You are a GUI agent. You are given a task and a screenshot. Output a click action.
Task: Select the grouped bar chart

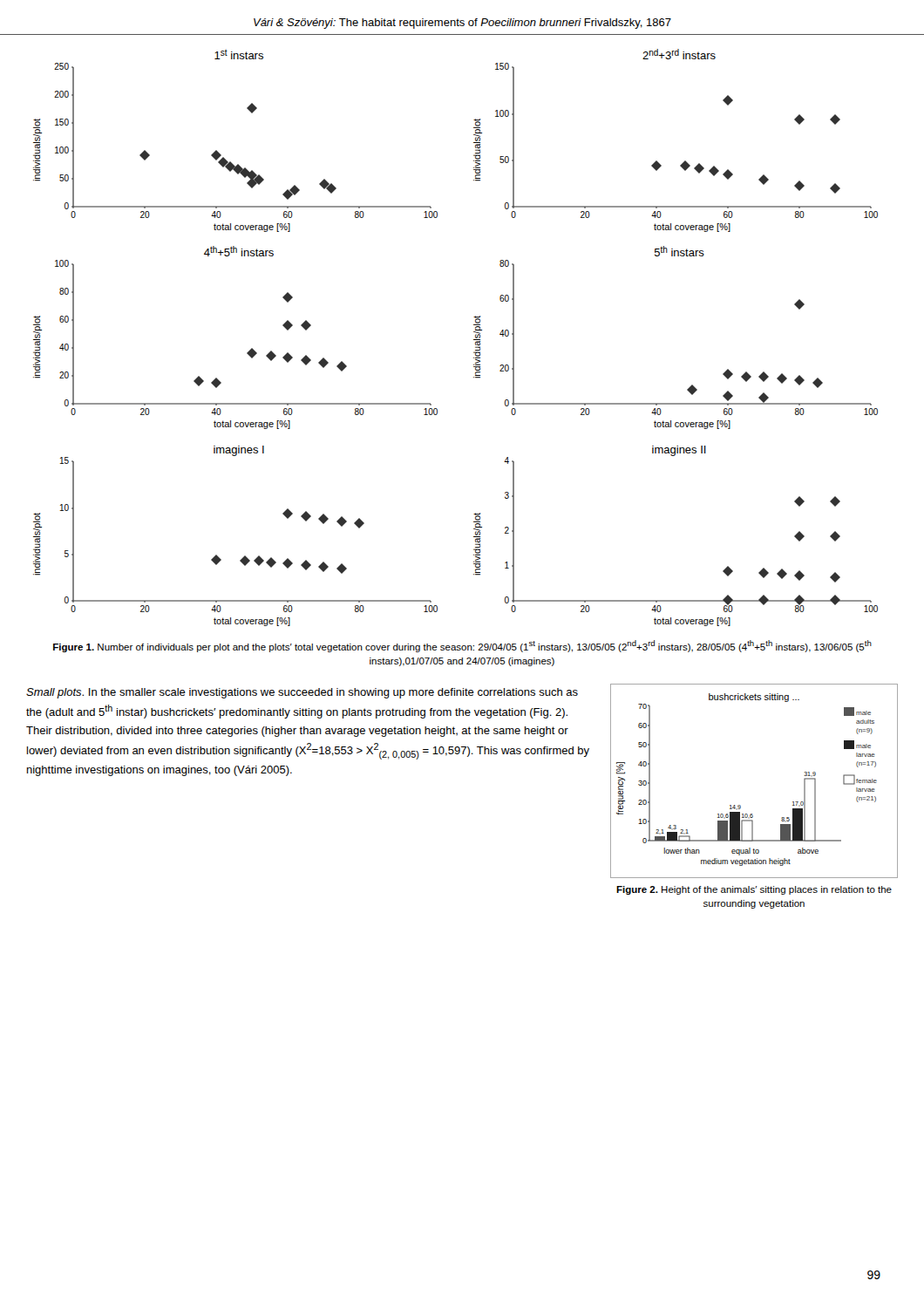[754, 781]
